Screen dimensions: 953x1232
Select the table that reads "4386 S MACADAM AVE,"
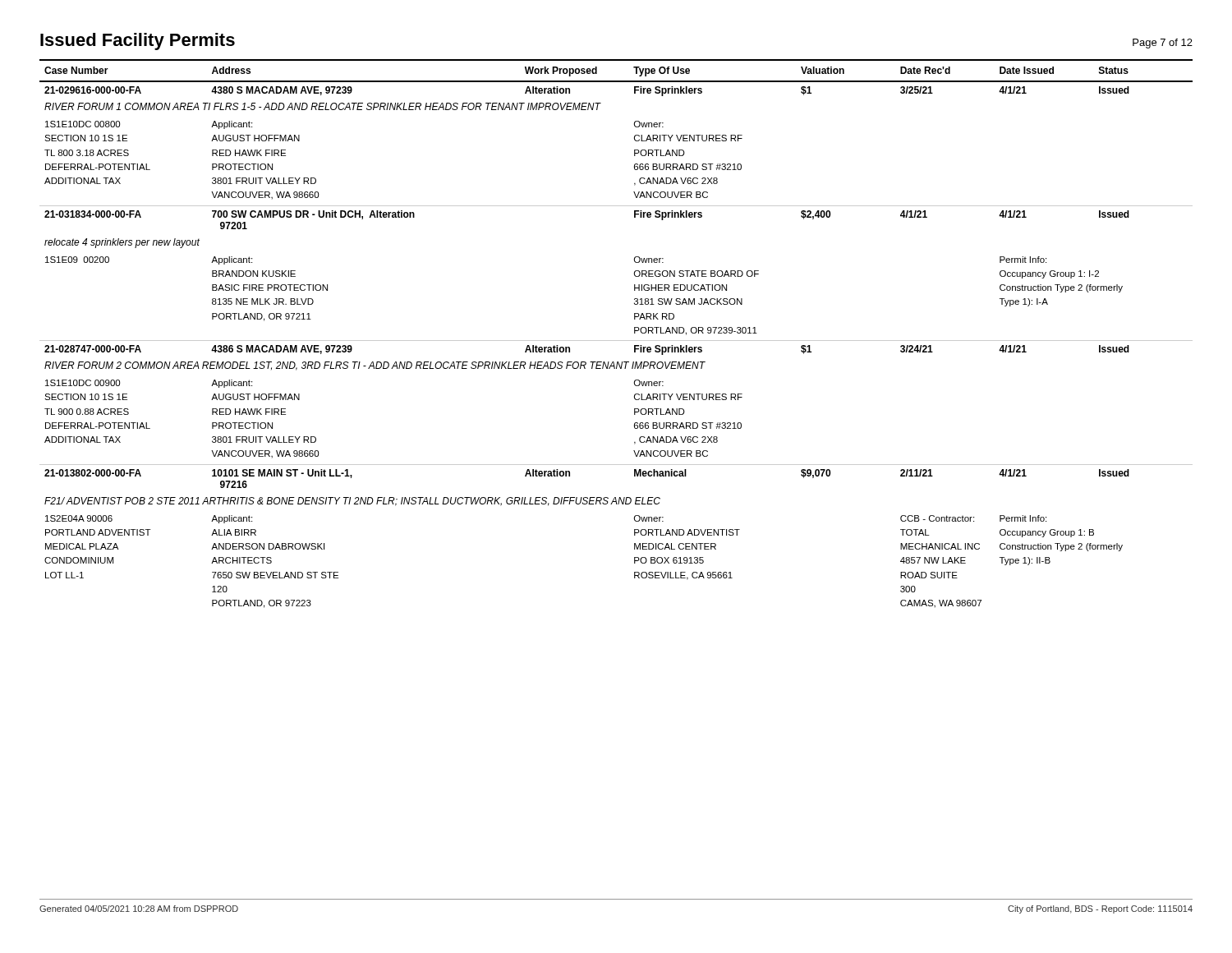(x=616, y=336)
